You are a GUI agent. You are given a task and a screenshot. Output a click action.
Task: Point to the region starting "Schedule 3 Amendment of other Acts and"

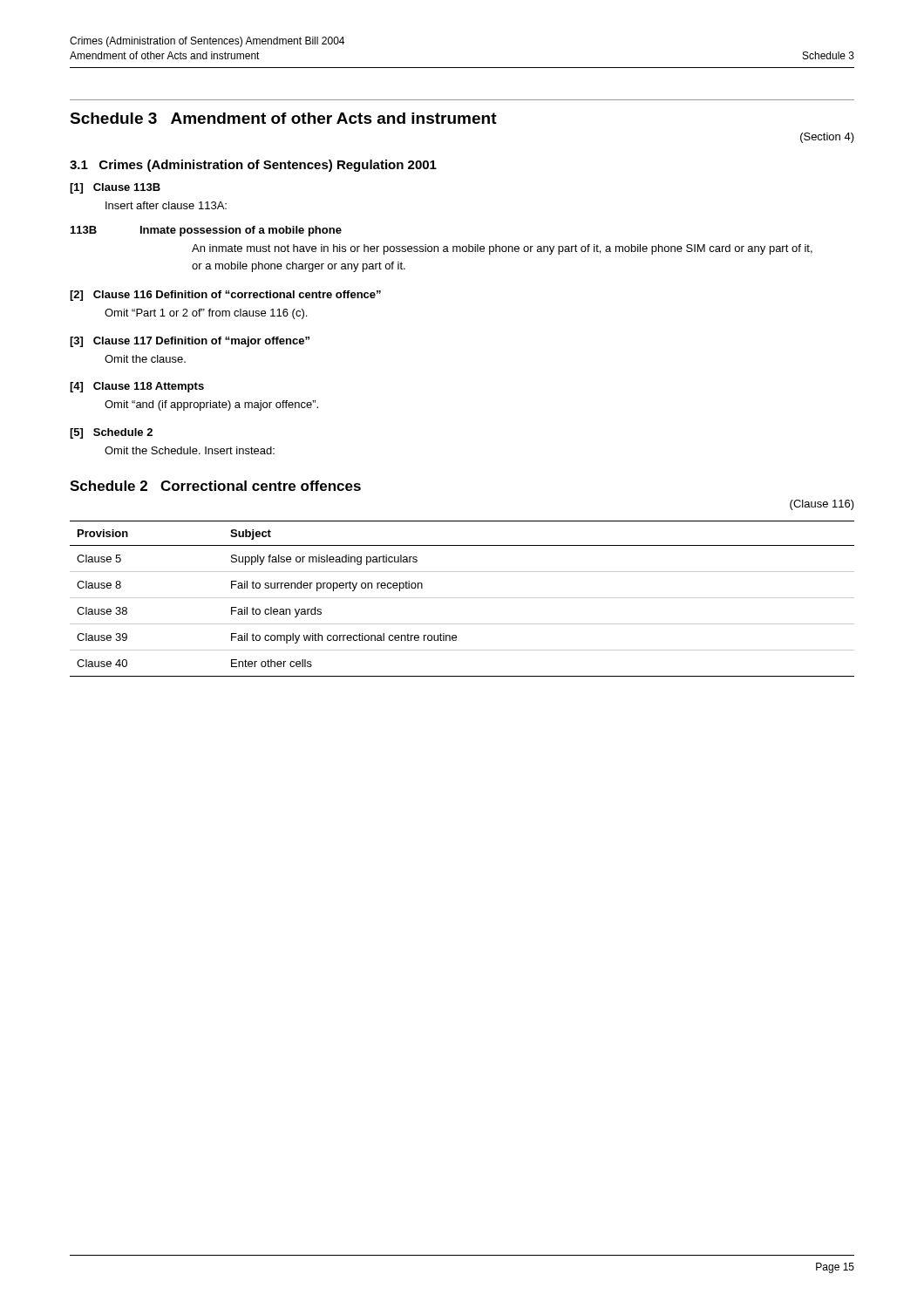point(283,118)
